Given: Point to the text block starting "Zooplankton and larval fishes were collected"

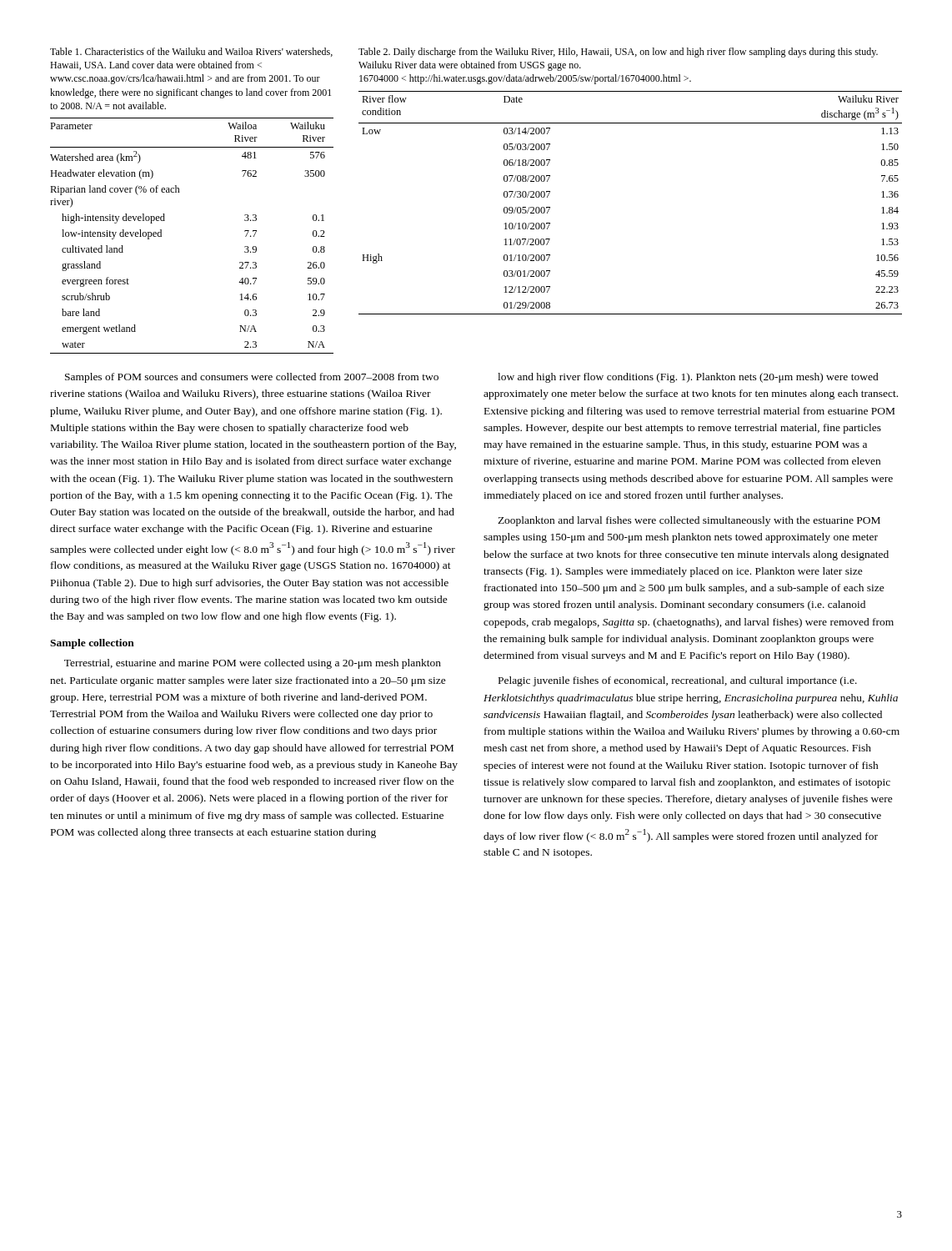Looking at the screenshot, I should coord(693,588).
